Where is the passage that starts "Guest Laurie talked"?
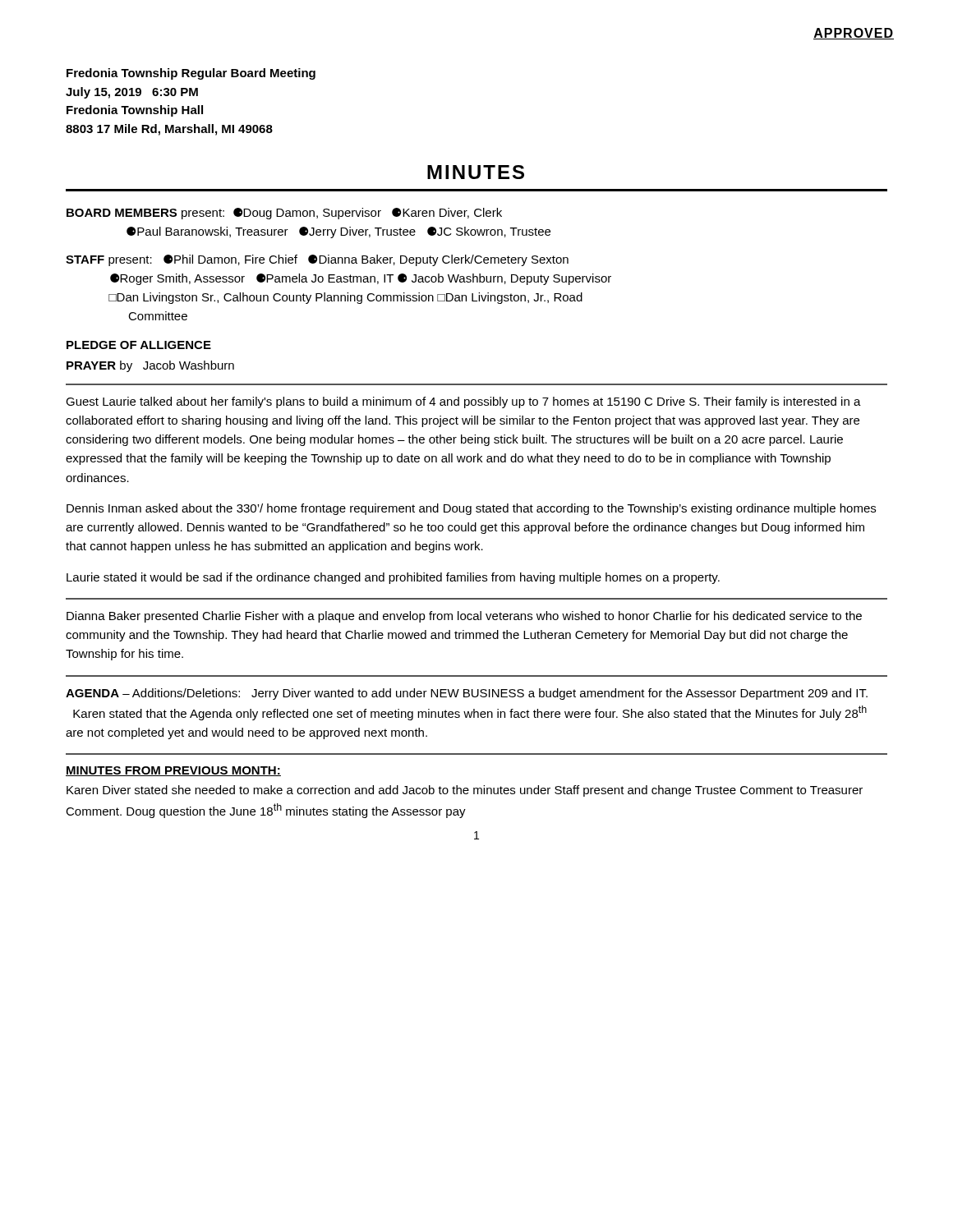This screenshot has height=1232, width=953. point(463,439)
